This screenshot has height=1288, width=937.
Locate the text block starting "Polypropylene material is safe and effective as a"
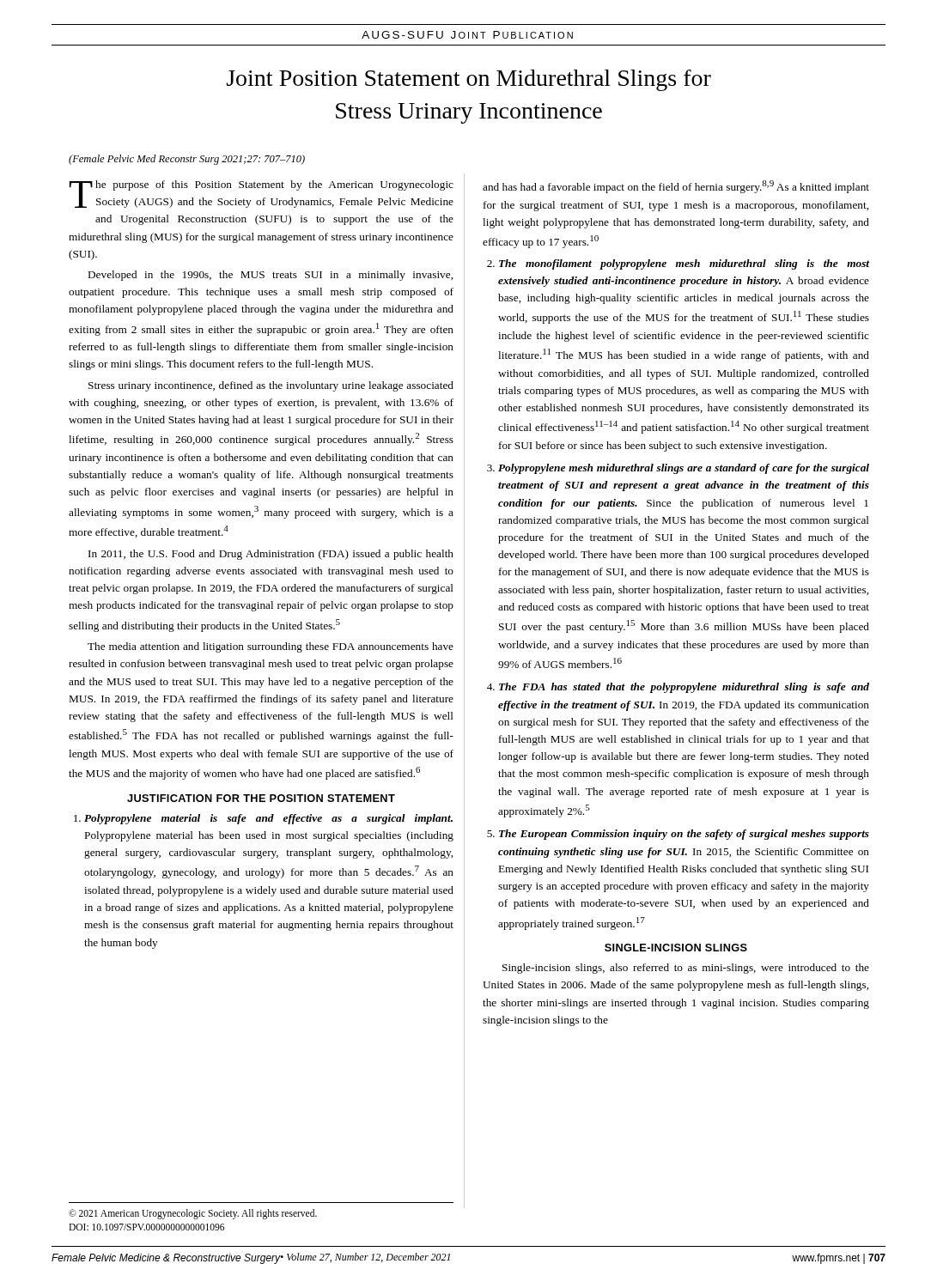coord(269,880)
